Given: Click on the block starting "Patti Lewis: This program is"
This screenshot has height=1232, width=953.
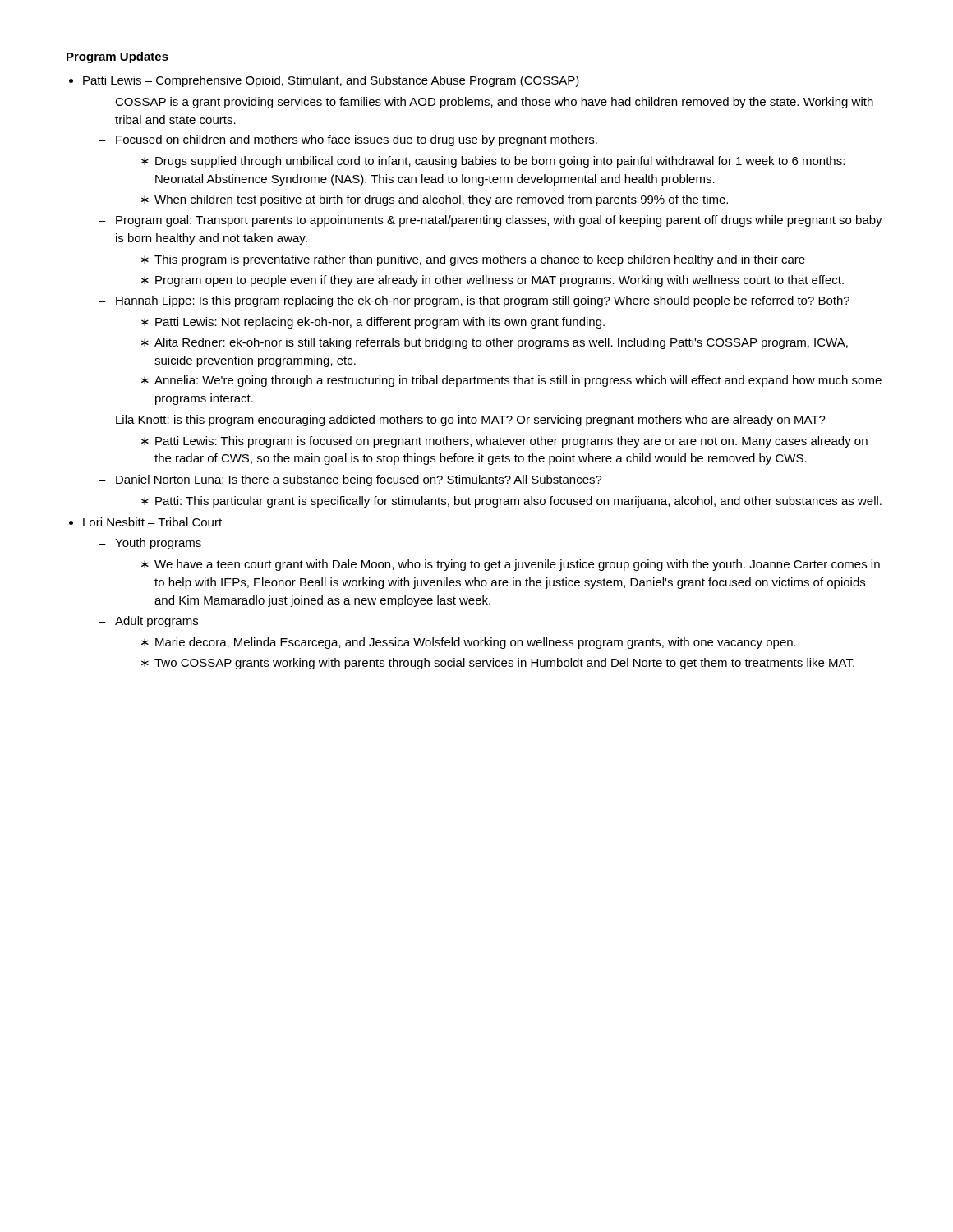Looking at the screenshot, I should coord(511,449).
